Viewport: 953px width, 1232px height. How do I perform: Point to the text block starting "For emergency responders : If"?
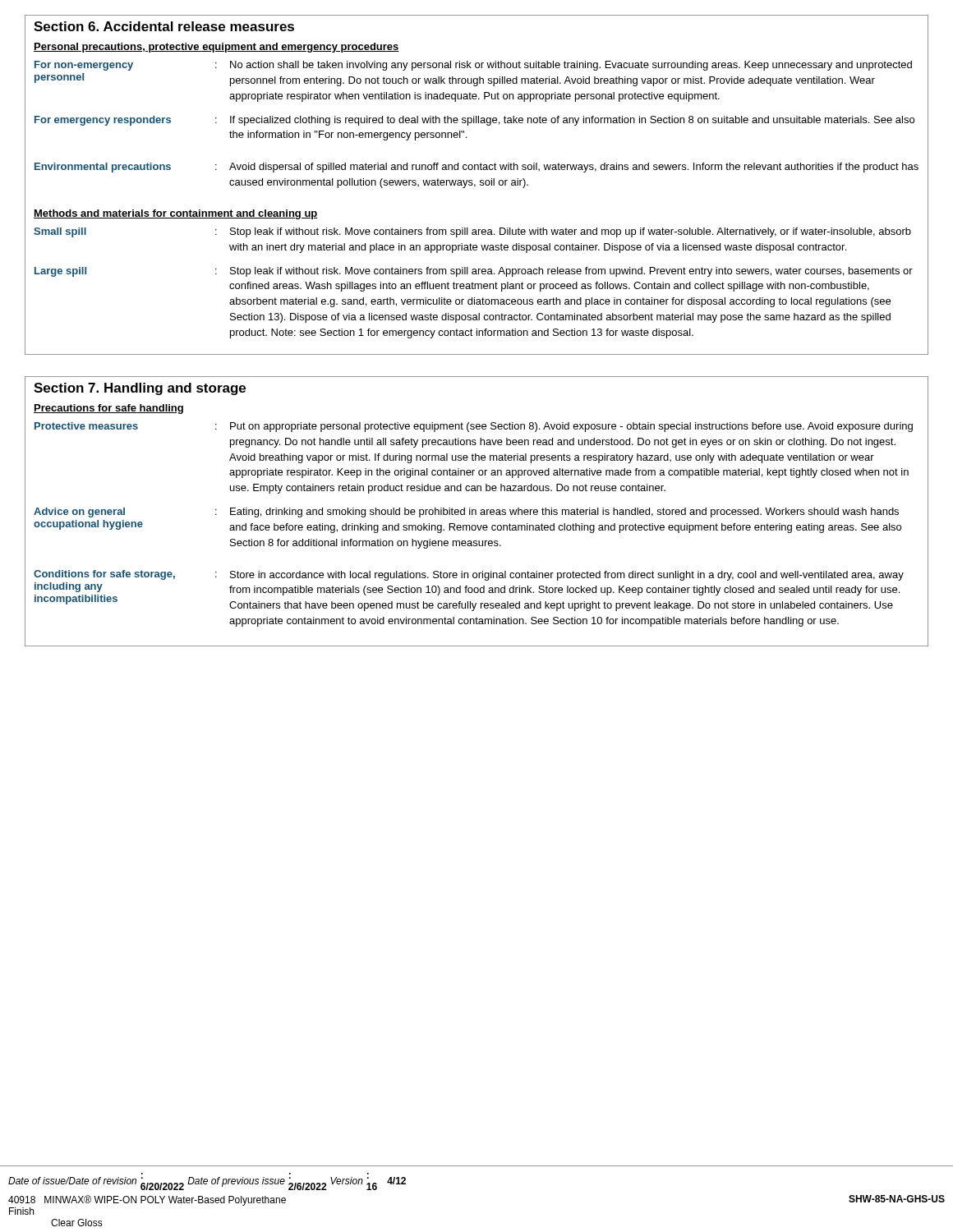[476, 128]
